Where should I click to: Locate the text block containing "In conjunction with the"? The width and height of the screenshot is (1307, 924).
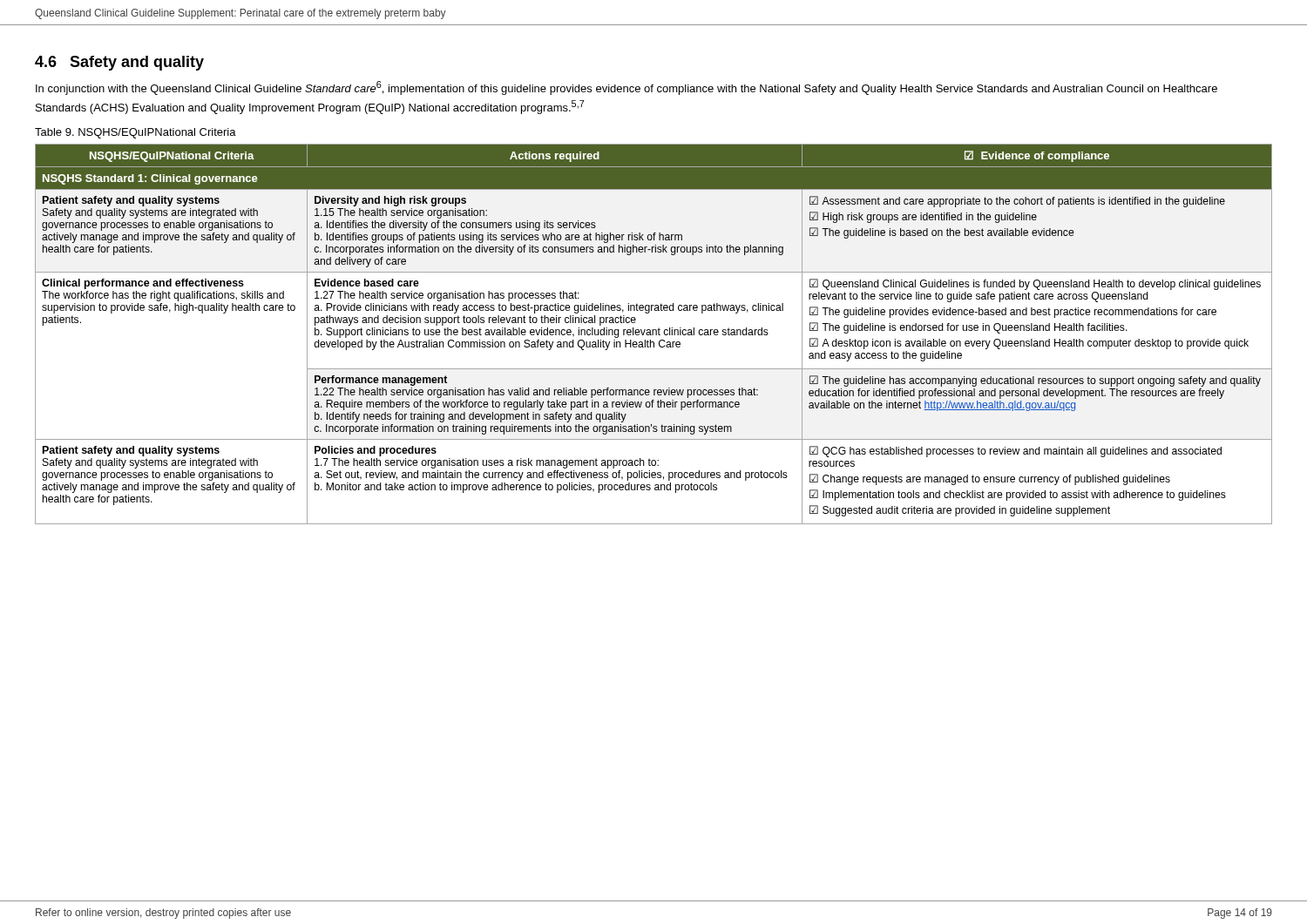click(x=626, y=97)
